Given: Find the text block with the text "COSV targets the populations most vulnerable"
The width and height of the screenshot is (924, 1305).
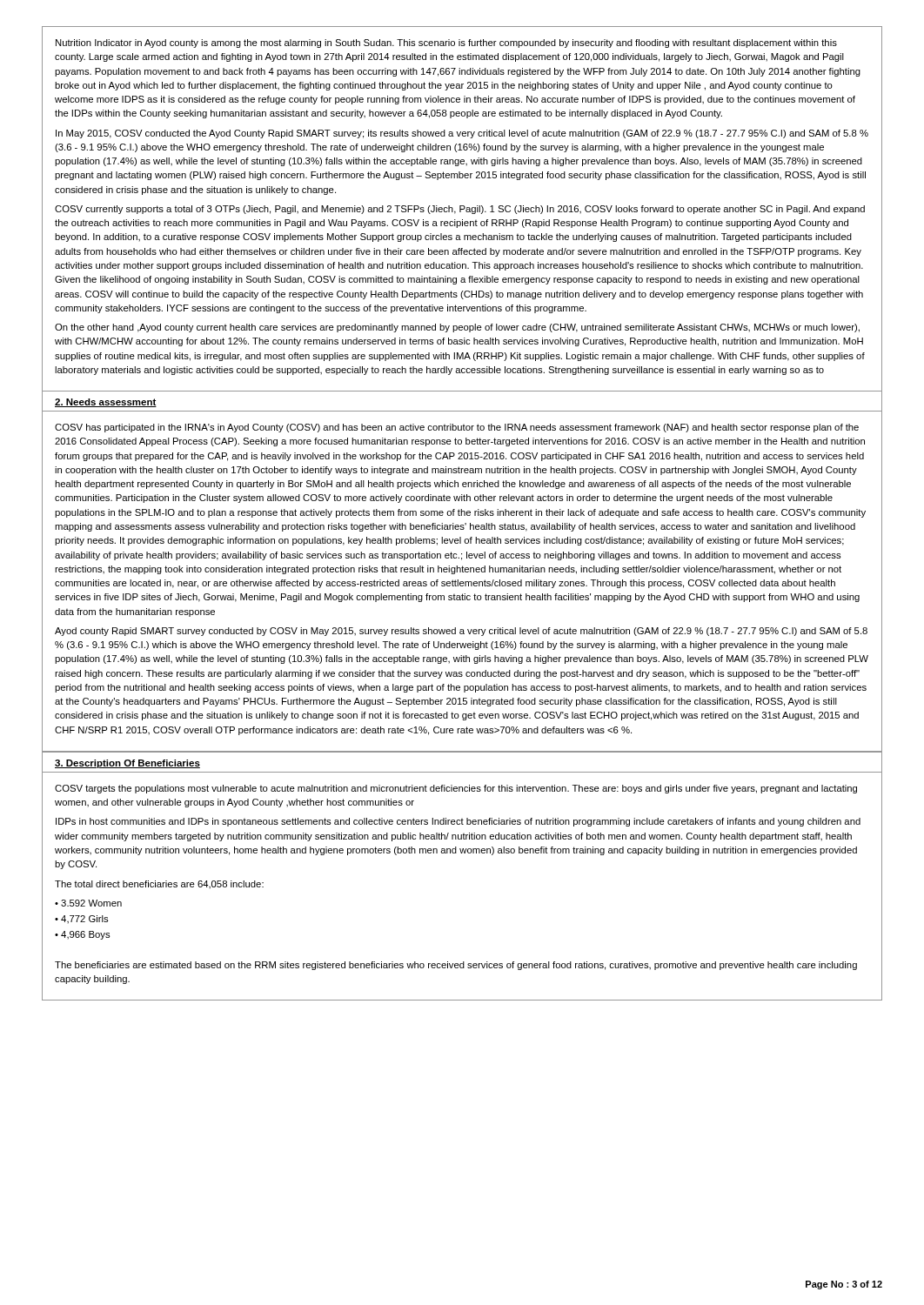Looking at the screenshot, I should tap(456, 789).
